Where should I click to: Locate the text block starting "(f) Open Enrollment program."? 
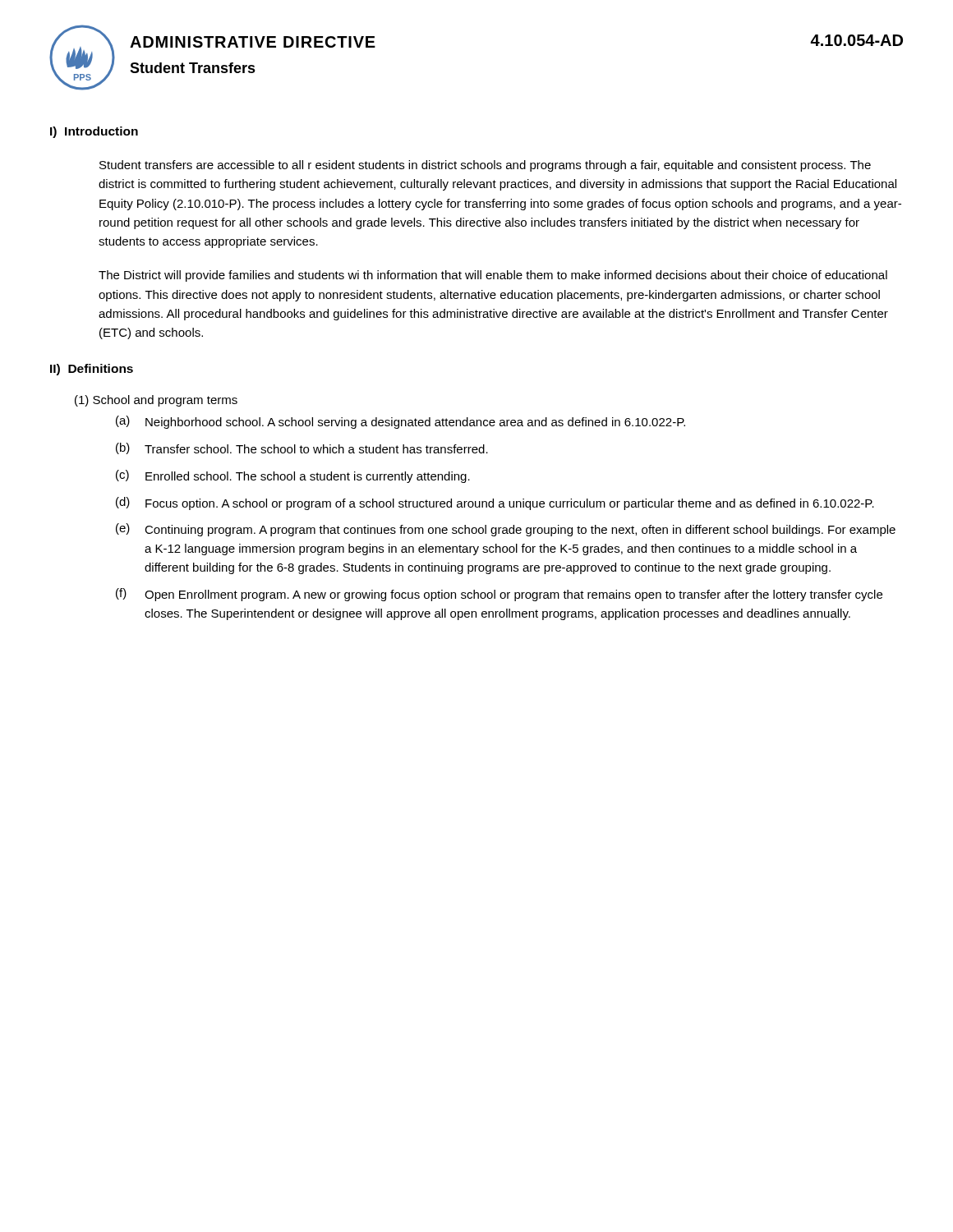[x=509, y=604]
